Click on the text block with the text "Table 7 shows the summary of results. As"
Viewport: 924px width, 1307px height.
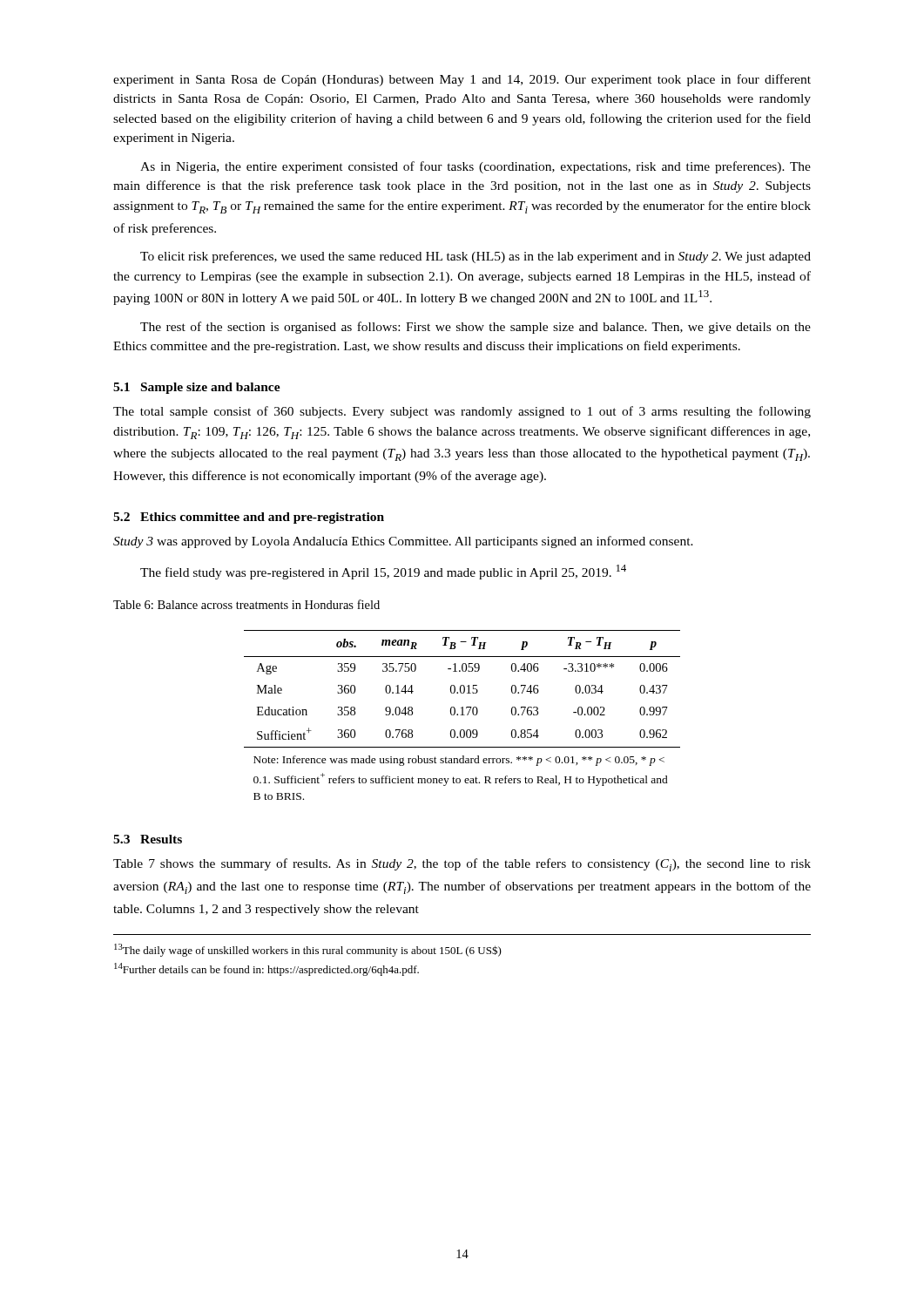point(462,886)
